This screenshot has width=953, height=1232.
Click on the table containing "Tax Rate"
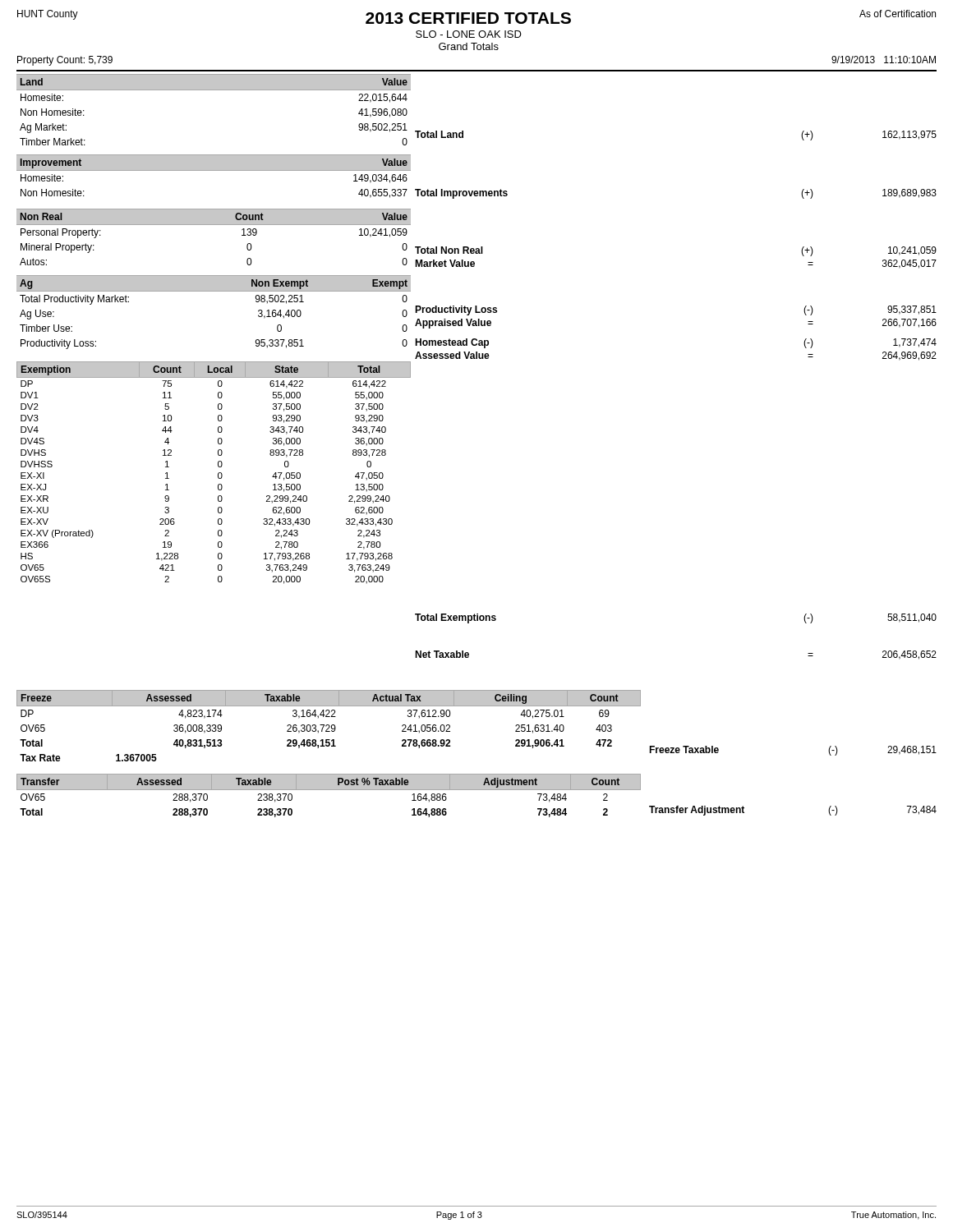(329, 729)
